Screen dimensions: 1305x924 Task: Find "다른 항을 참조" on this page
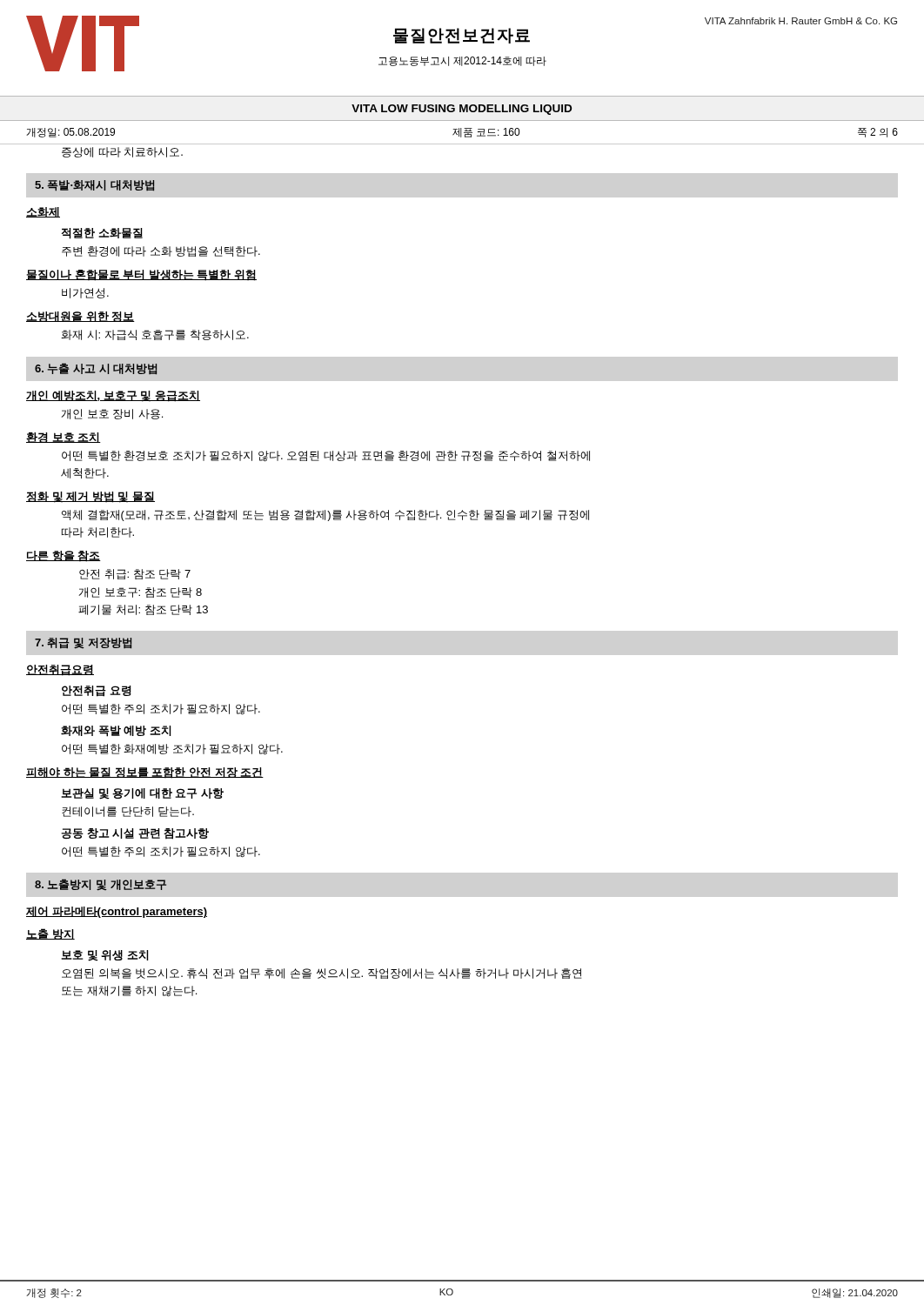(x=63, y=556)
